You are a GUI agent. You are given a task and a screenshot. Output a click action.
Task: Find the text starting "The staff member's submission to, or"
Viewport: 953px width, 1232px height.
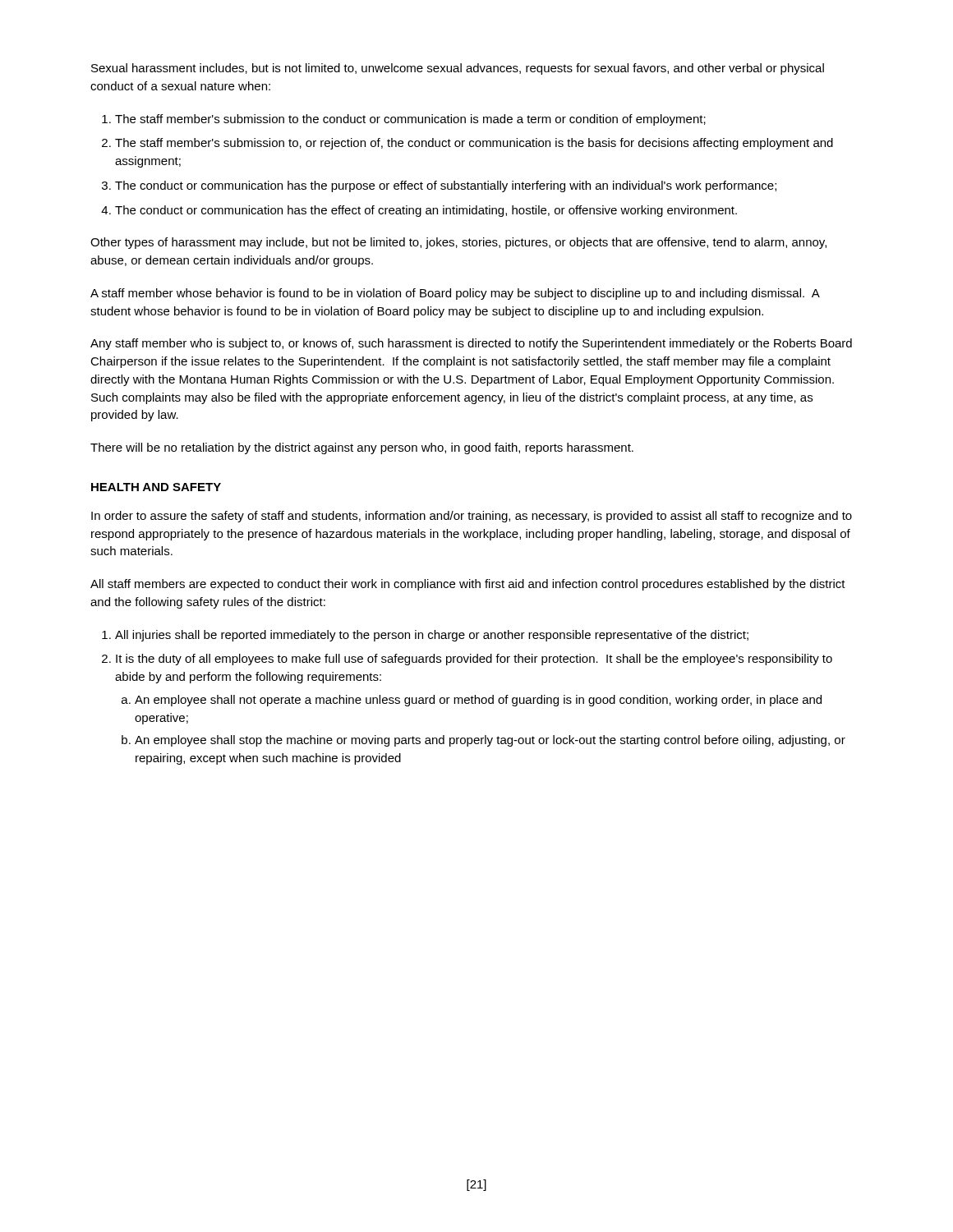pyautogui.click(x=474, y=152)
